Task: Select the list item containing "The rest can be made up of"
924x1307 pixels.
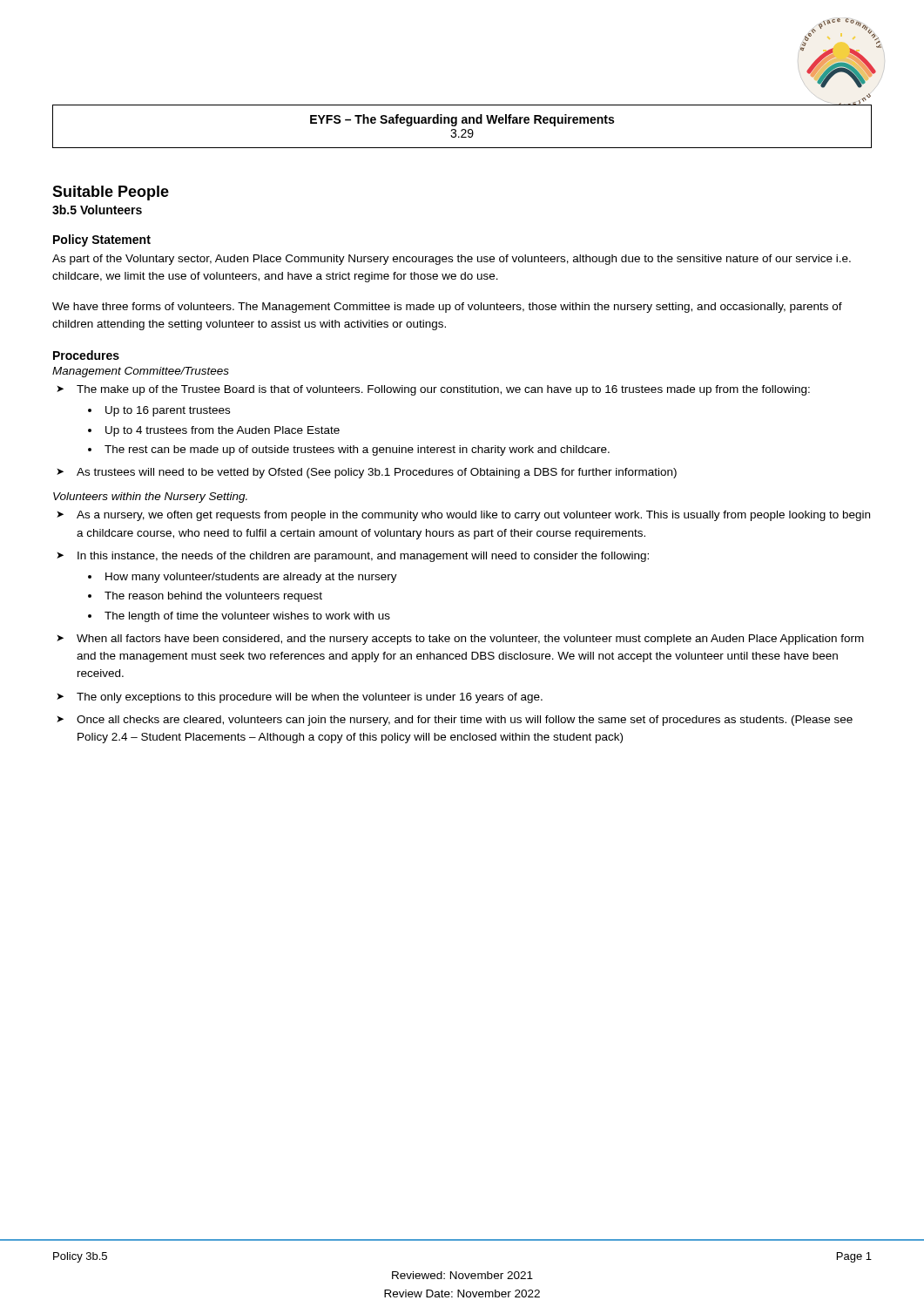Action: [x=357, y=449]
